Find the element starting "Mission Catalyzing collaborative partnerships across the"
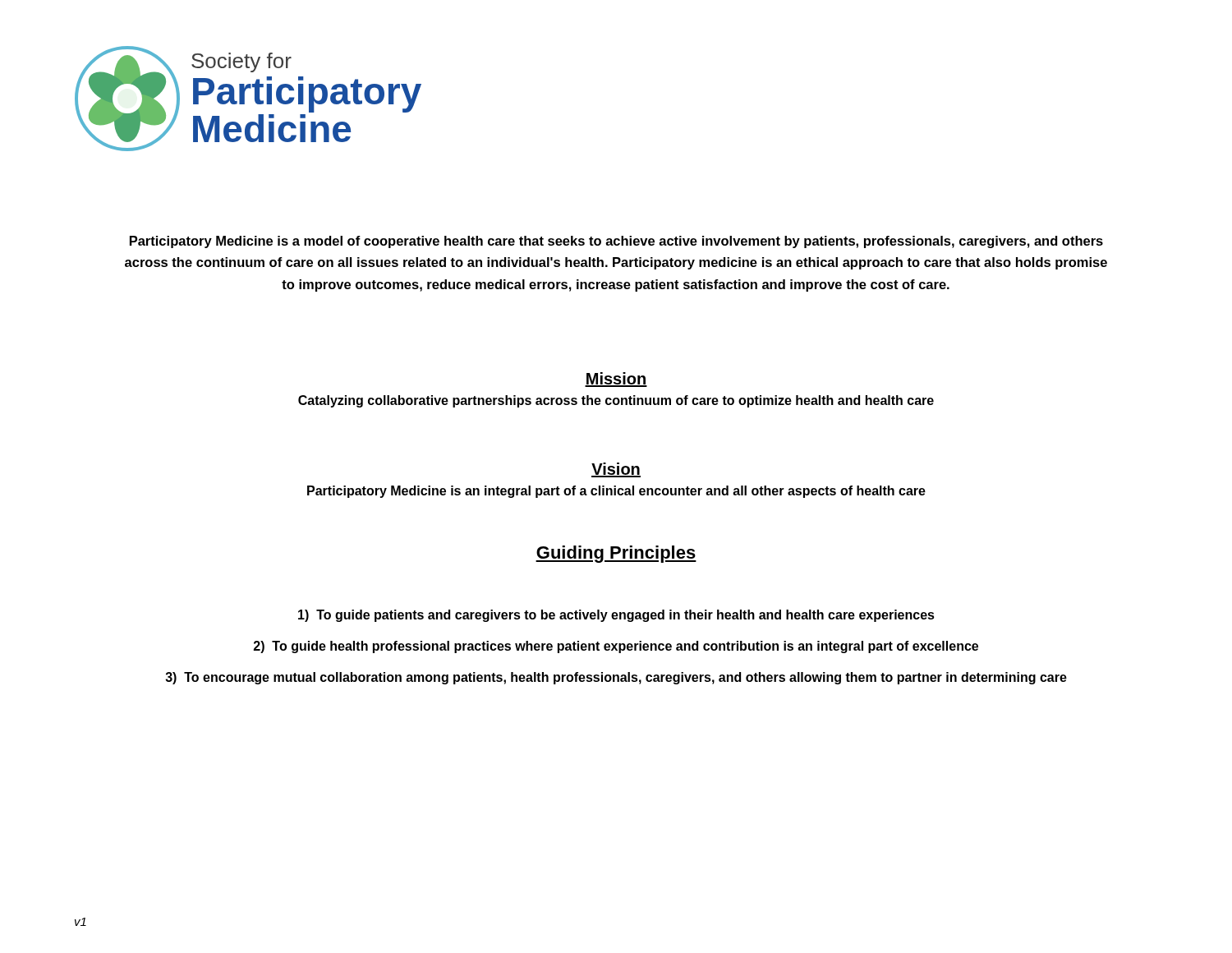This screenshot has width=1232, height=953. point(616,389)
